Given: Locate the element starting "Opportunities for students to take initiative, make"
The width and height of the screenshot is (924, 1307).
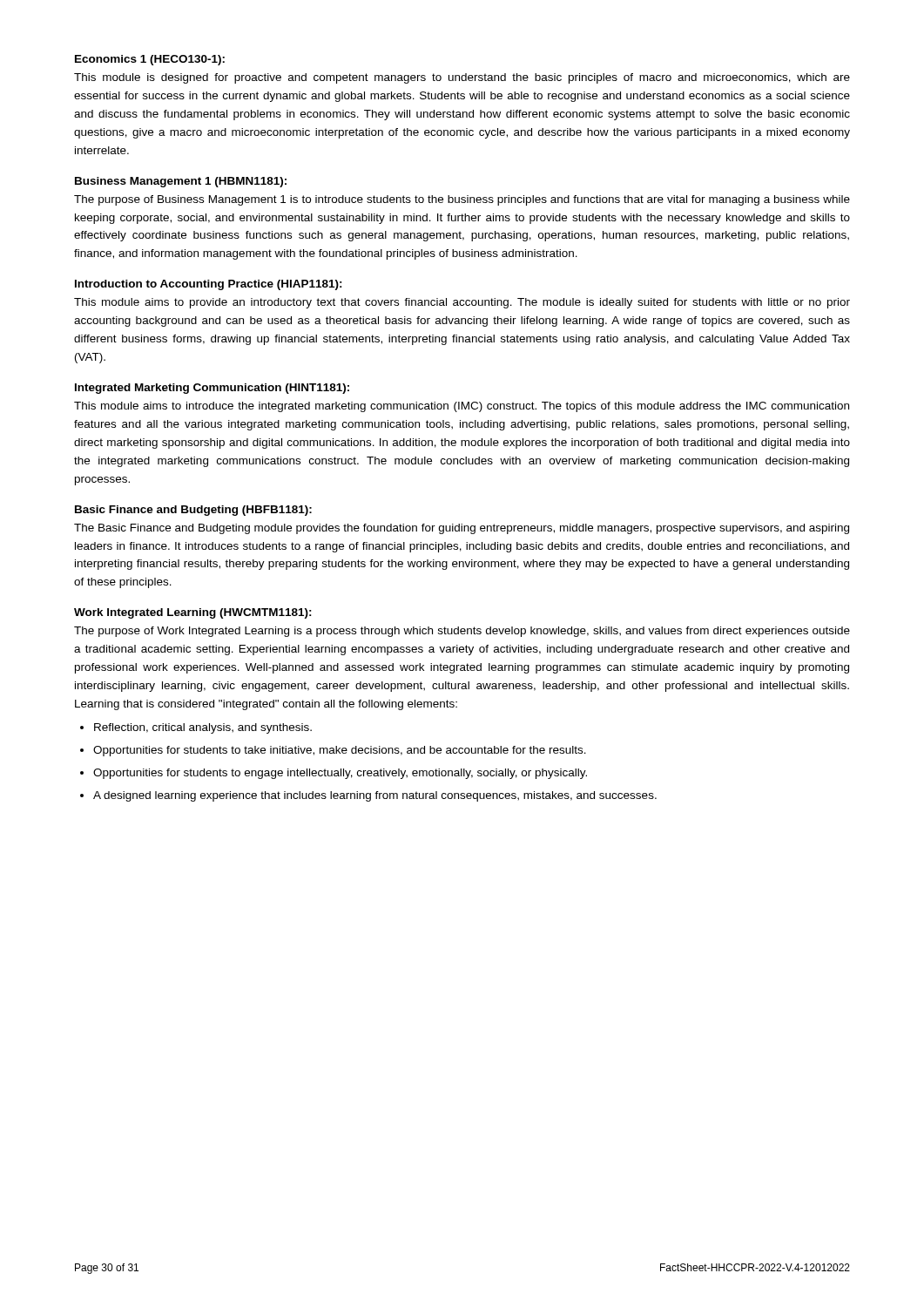Looking at the screenshot, I should 340,750.
